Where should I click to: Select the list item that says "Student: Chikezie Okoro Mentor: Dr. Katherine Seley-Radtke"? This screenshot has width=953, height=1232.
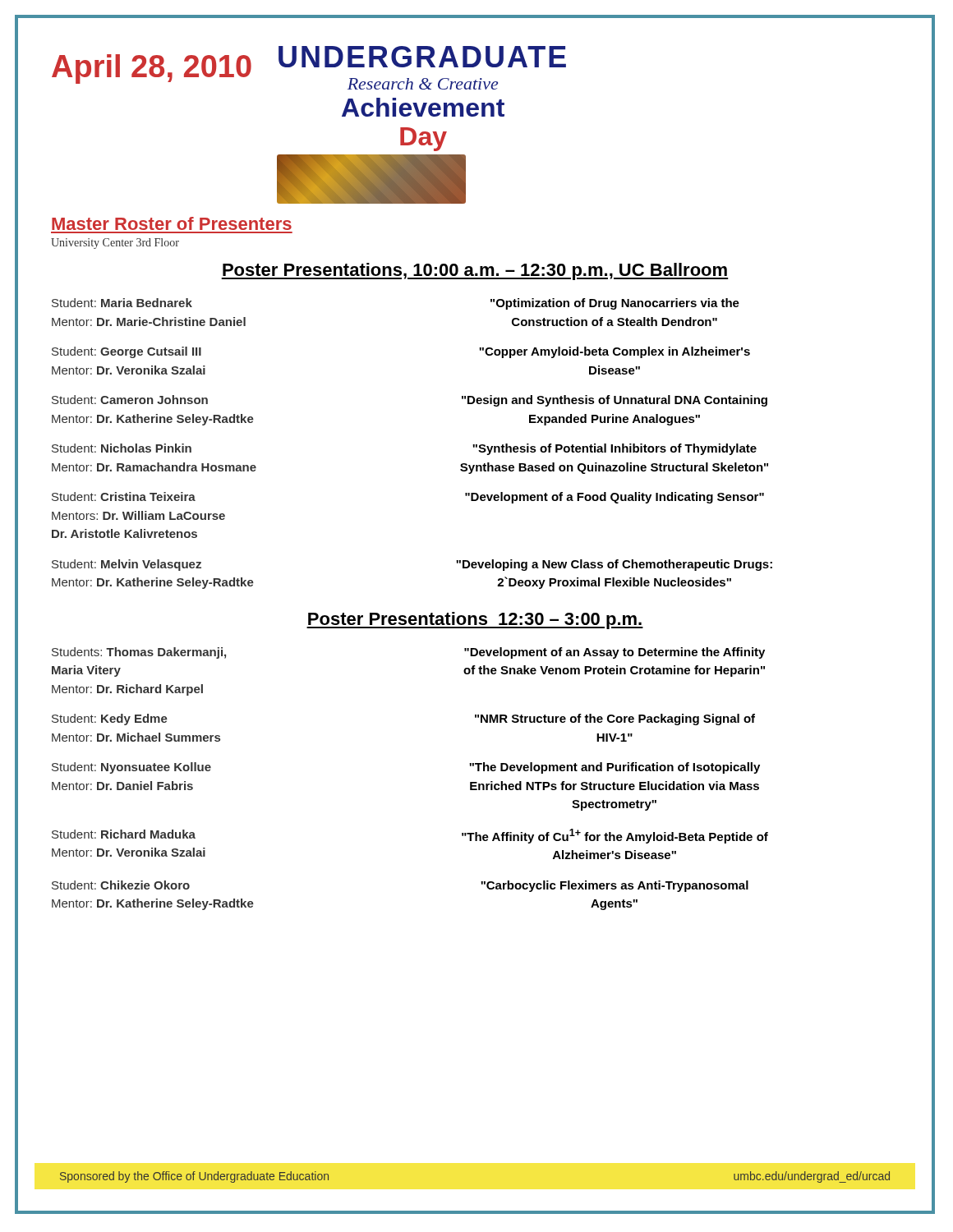pyautogui.click(x=118, y=886)
